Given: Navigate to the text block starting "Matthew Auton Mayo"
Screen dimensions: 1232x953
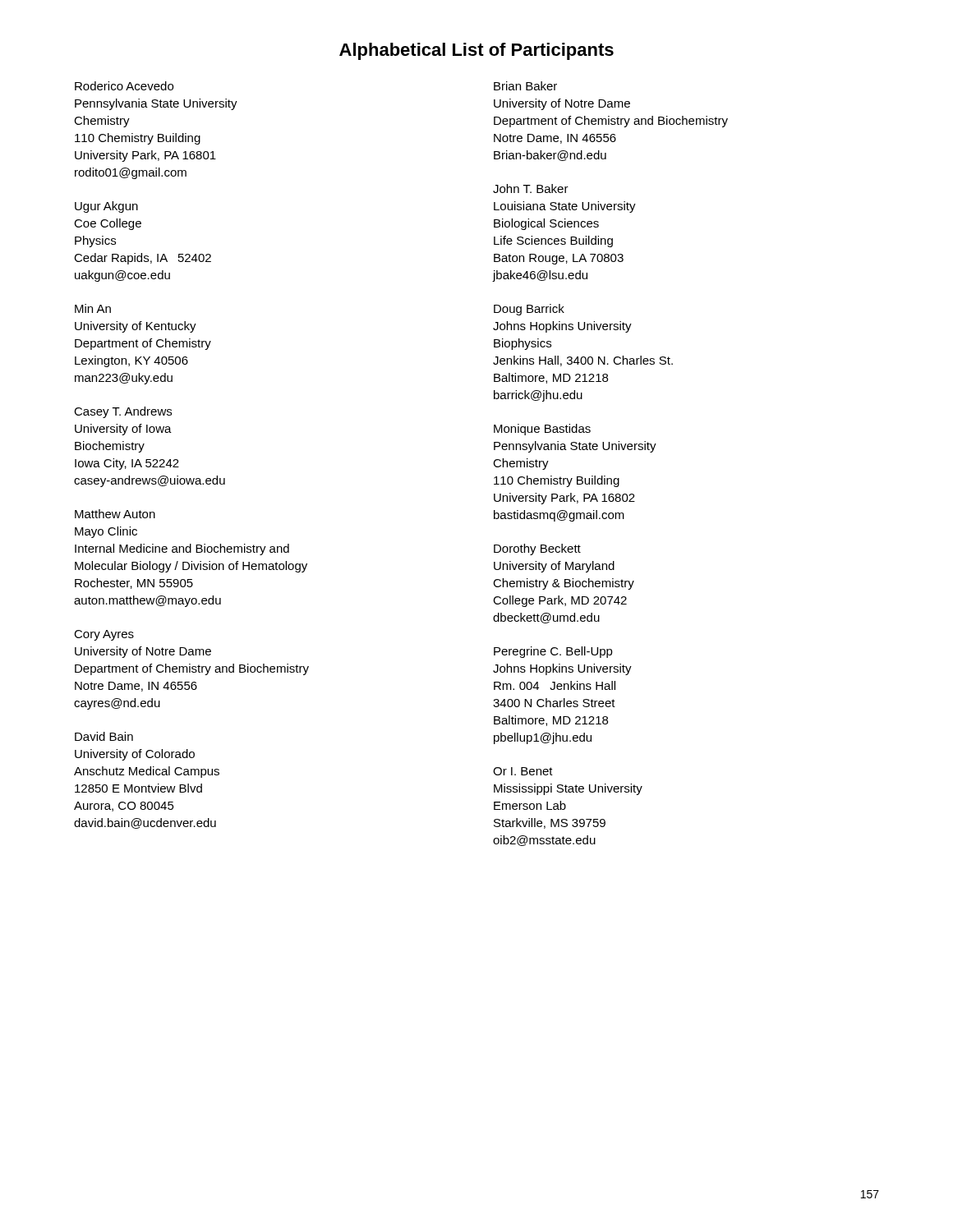Looking at the screenshot, I should [x=267, y=557].
